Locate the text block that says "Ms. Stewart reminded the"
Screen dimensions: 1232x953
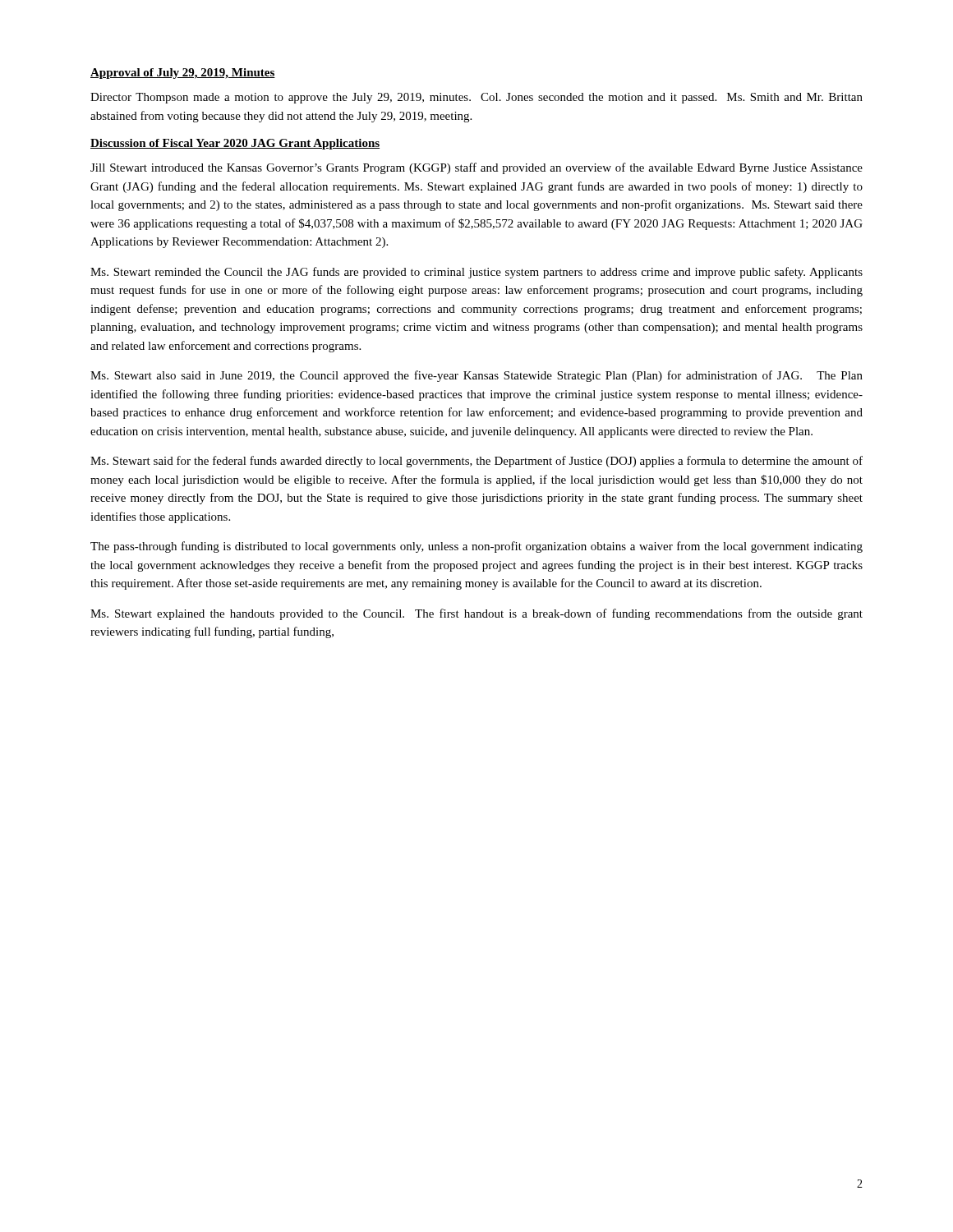coord(476,308)
